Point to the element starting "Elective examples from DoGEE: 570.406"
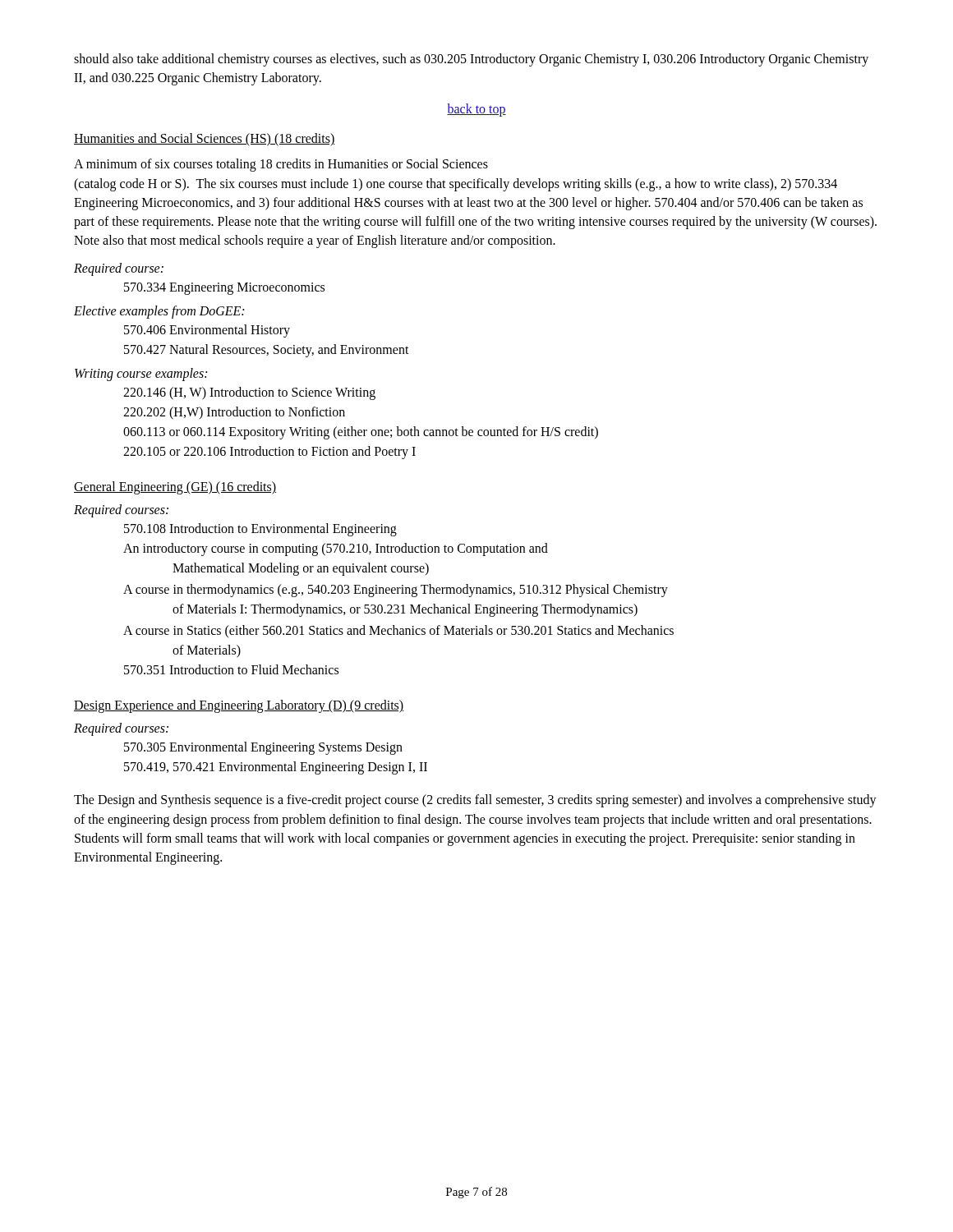The image size is (953, 1232). (x=159, y=312)
